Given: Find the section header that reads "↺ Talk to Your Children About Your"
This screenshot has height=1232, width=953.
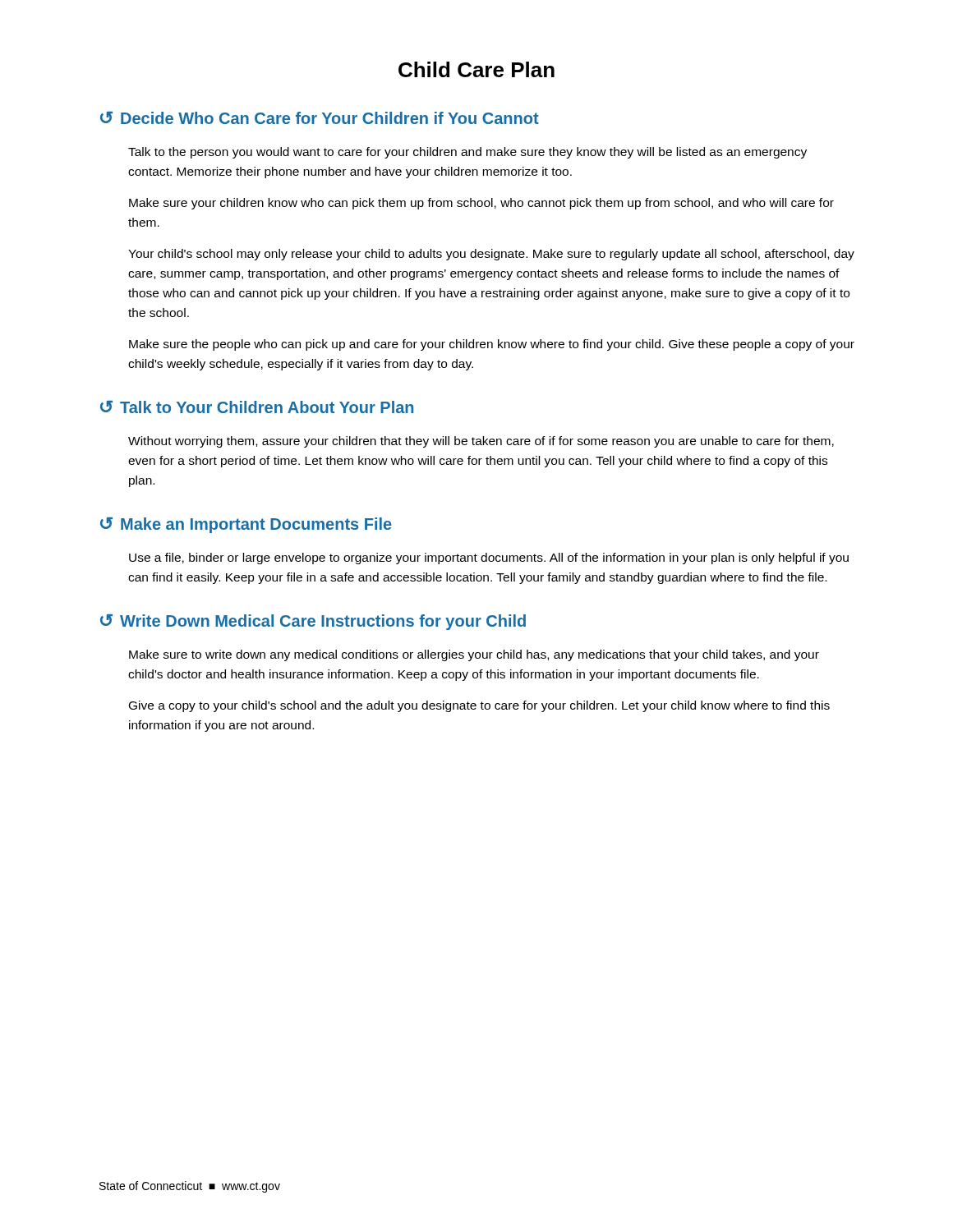Looking at the screenshot, I should (x=257, y=407).
